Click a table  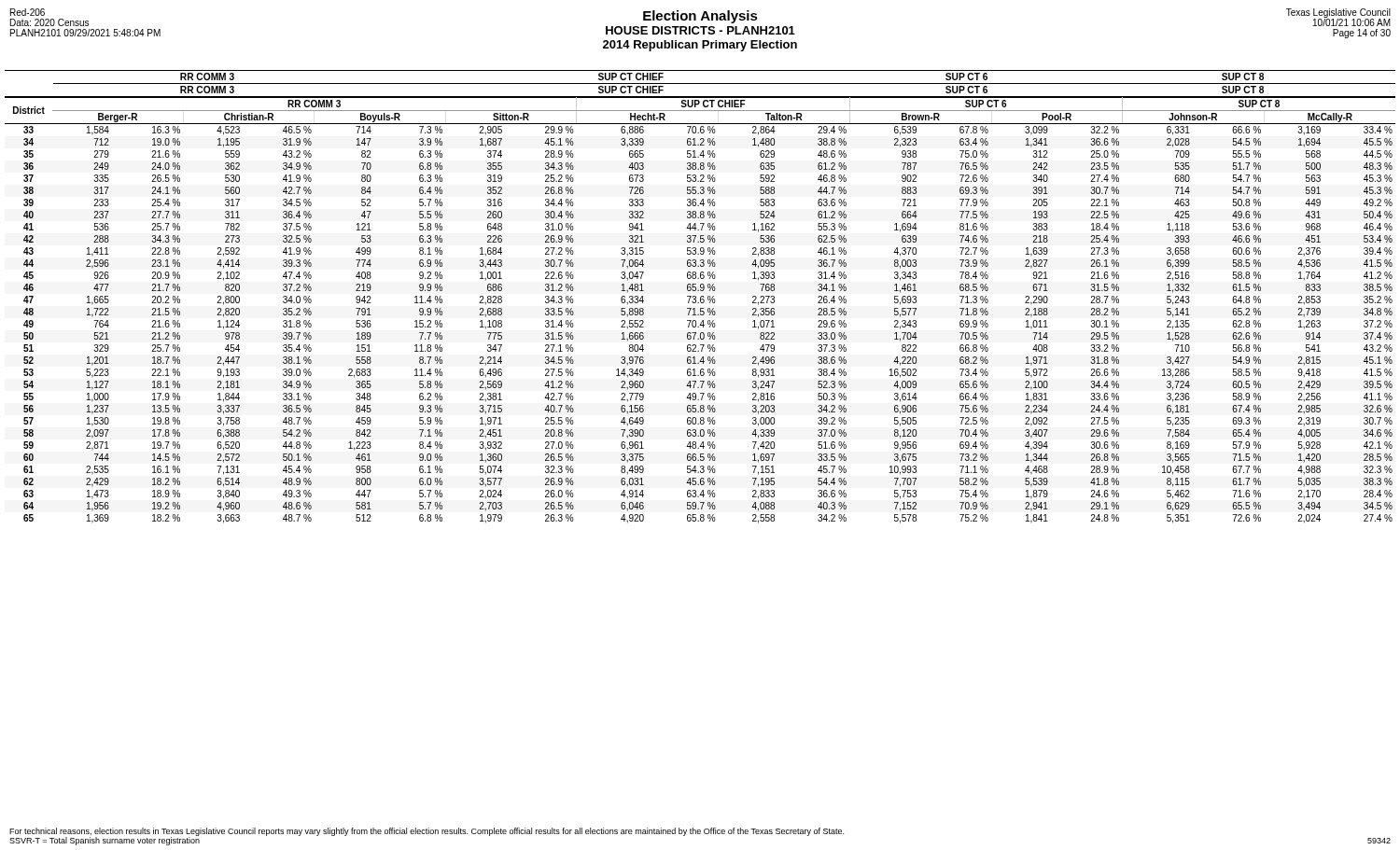700,297
